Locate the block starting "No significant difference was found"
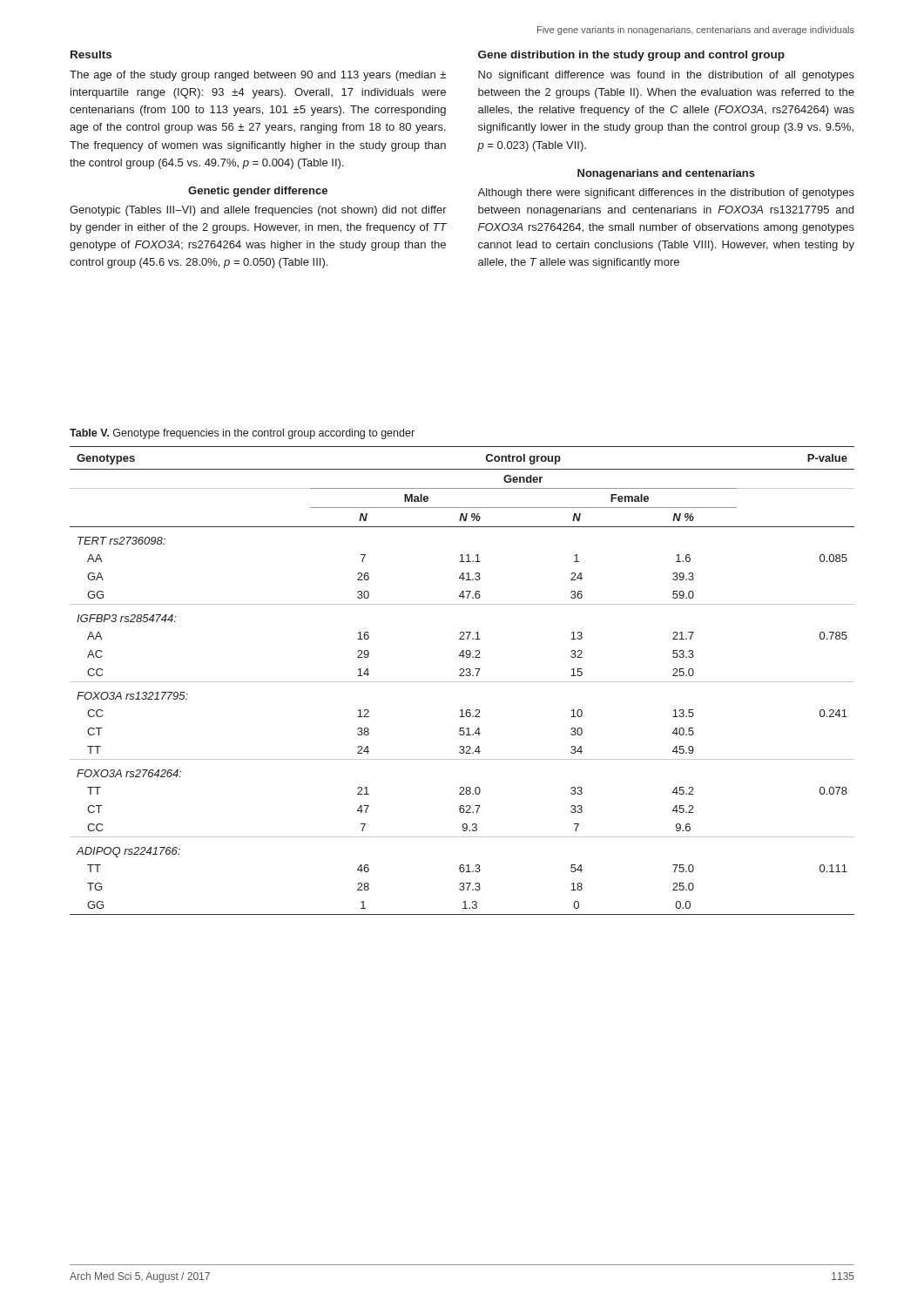The image size is (924, 1307). click(666, 110)
